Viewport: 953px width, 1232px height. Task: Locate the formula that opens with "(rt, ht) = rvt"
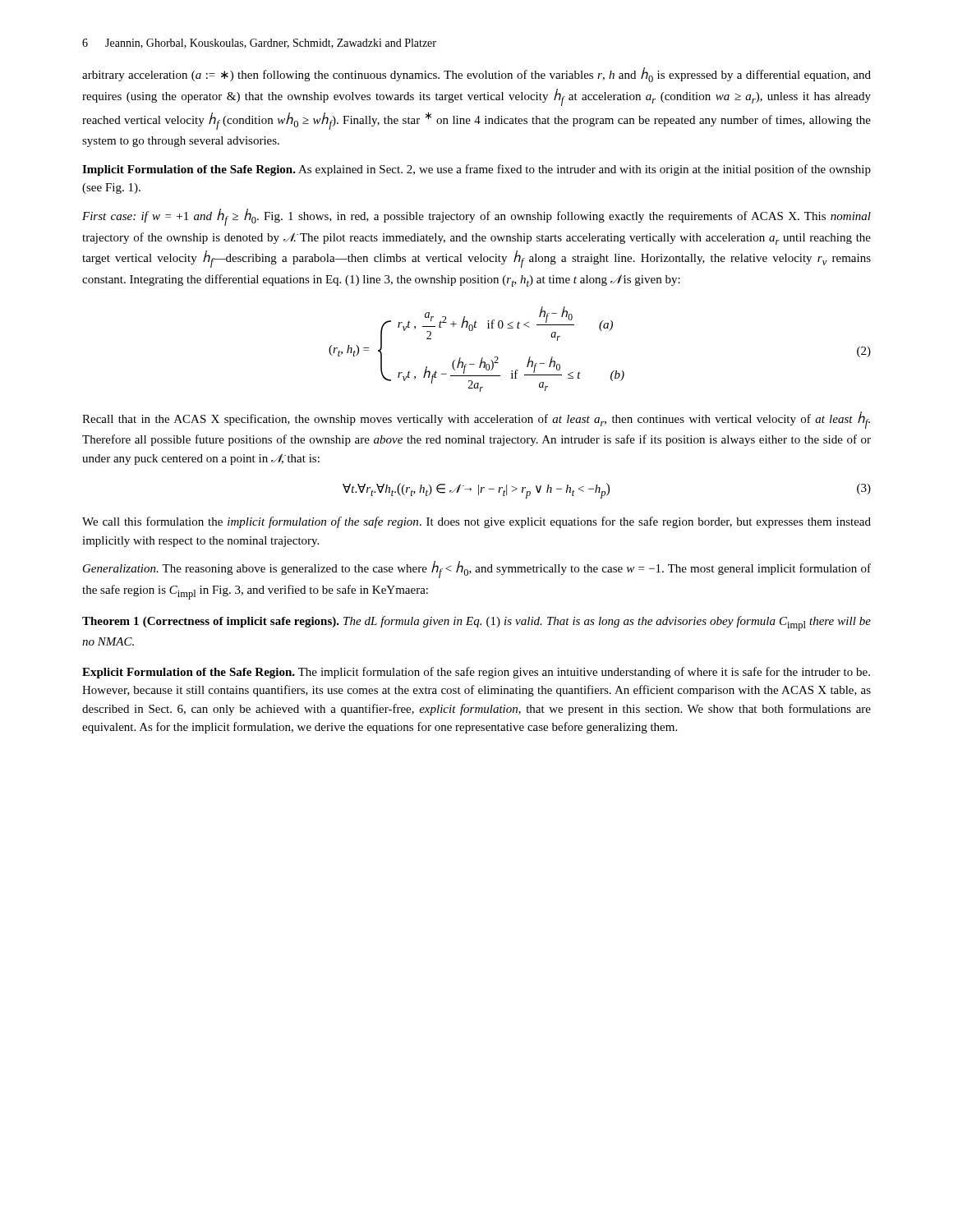[476, 350]
